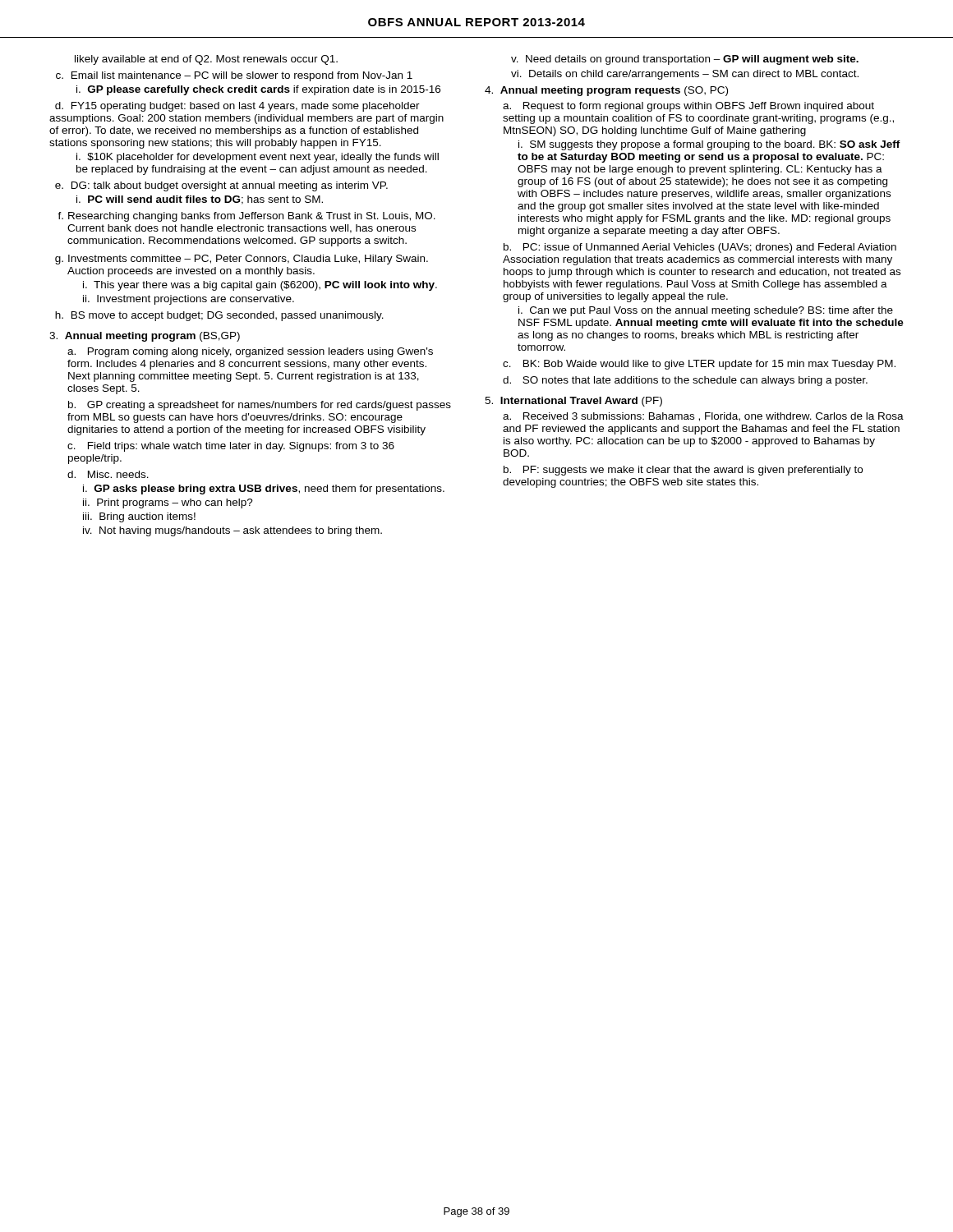Find the passage starting "d. FY15 operating budget: based on last 4"

251,137
